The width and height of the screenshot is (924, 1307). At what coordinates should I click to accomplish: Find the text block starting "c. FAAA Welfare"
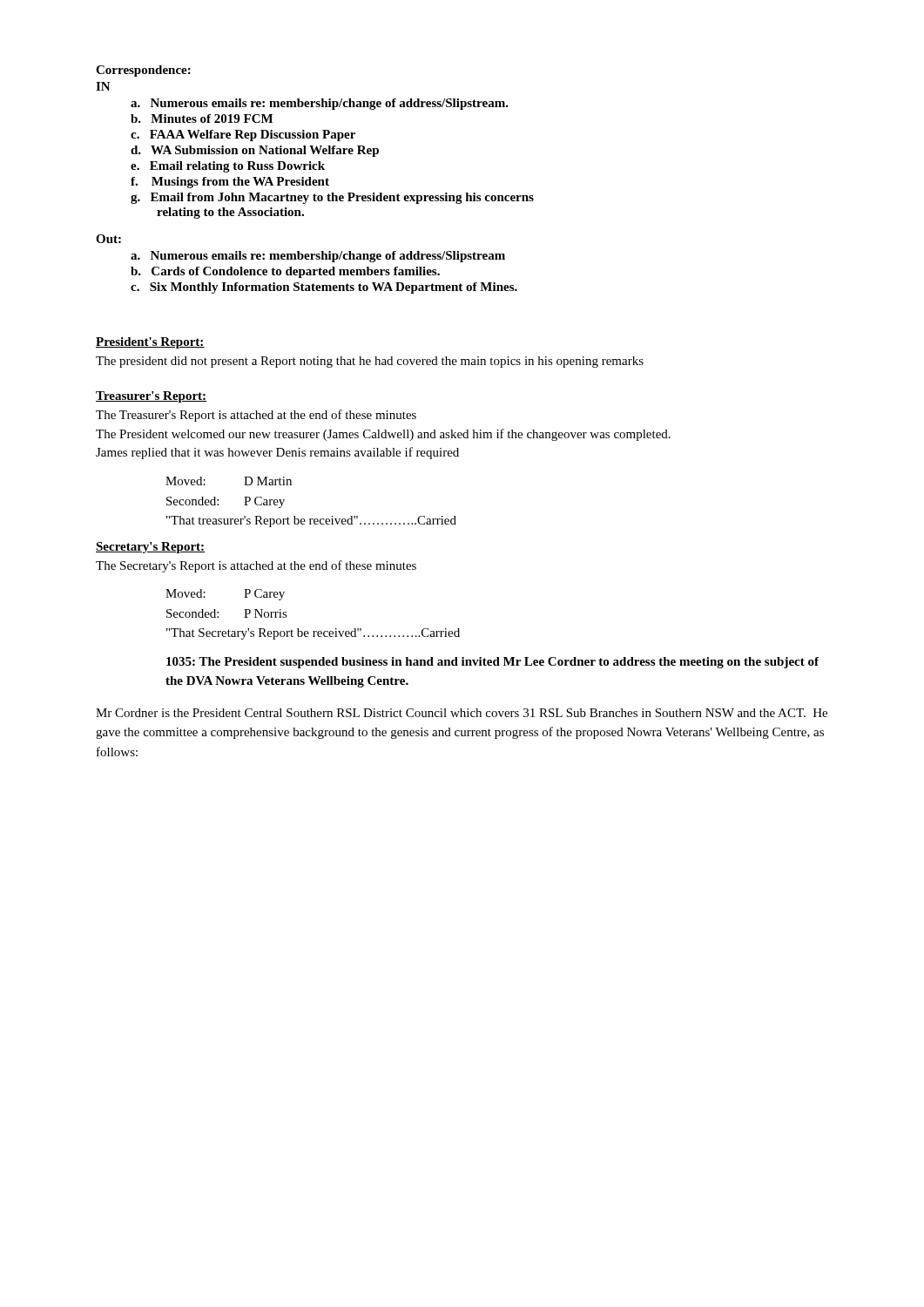point(243,134)
